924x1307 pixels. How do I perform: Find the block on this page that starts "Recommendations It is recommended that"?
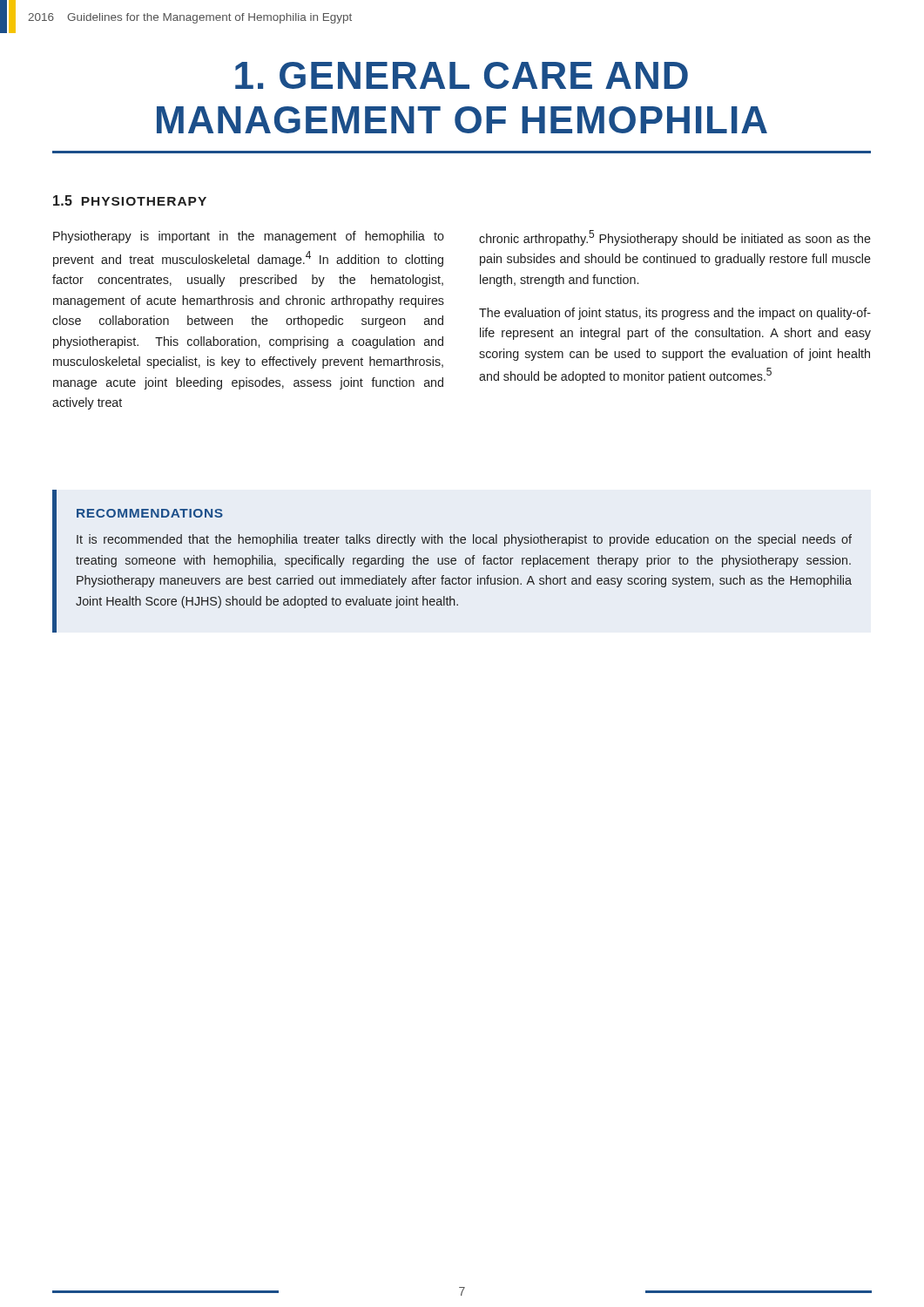[464, 559]
